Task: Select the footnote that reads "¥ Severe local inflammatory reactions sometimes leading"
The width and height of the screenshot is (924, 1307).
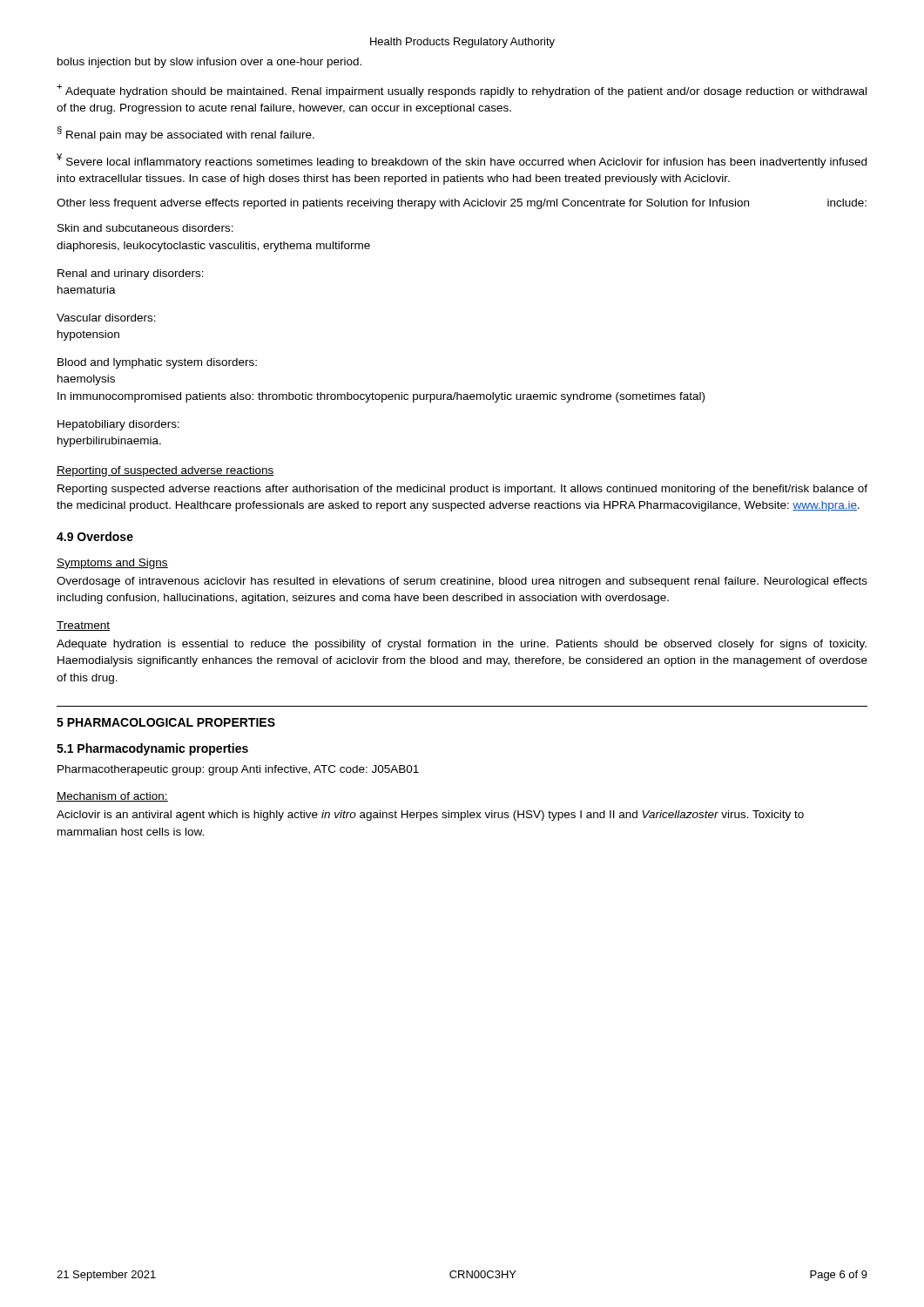Action: [x=462, y=168]
